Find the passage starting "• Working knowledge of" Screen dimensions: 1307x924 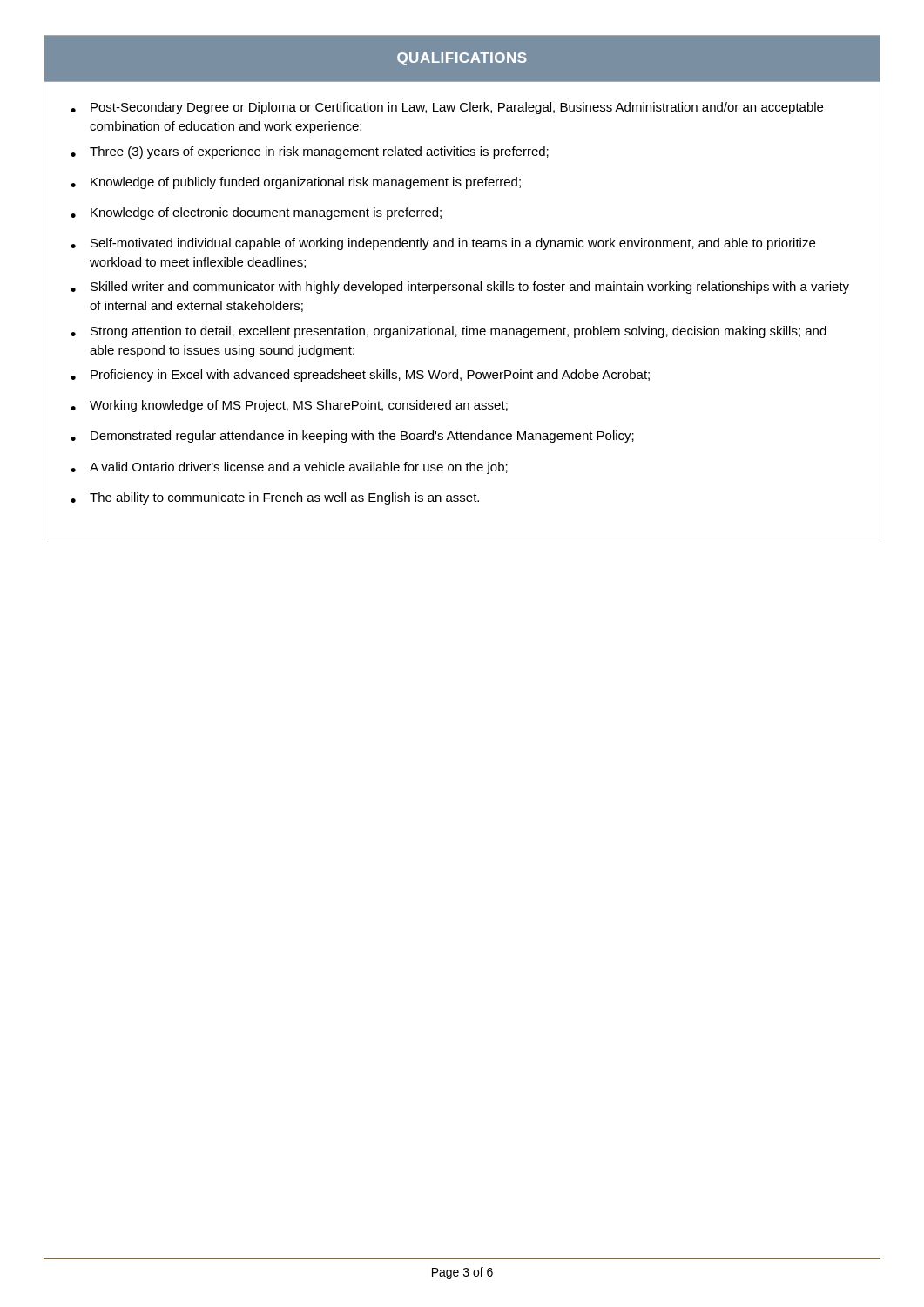pyautogui.click(x=462, y=408)
